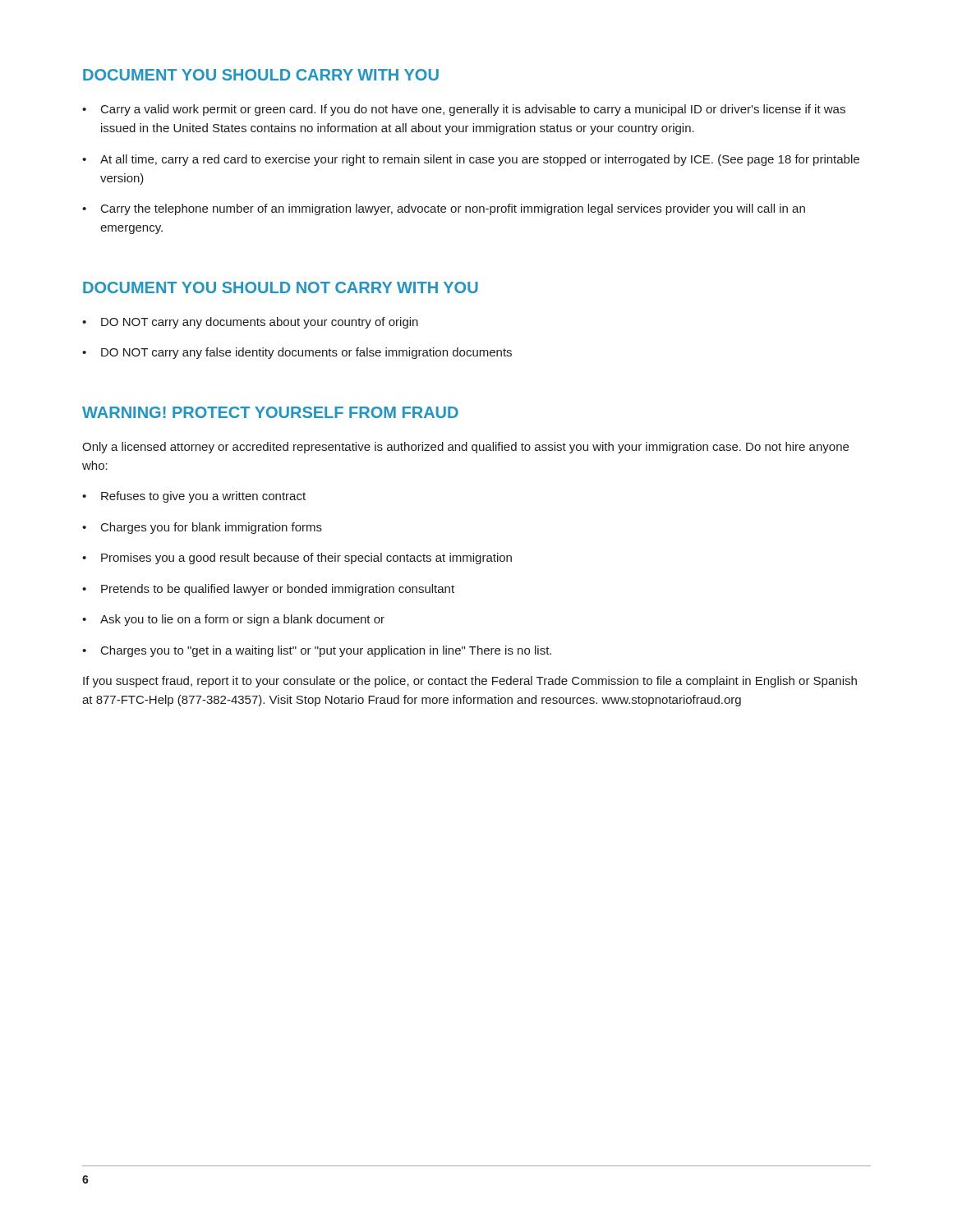Click the passage that begins "• DO NOT carry any documents about your"
Image resolution: width=953 pixels, height=1232 pixels.
250,323
